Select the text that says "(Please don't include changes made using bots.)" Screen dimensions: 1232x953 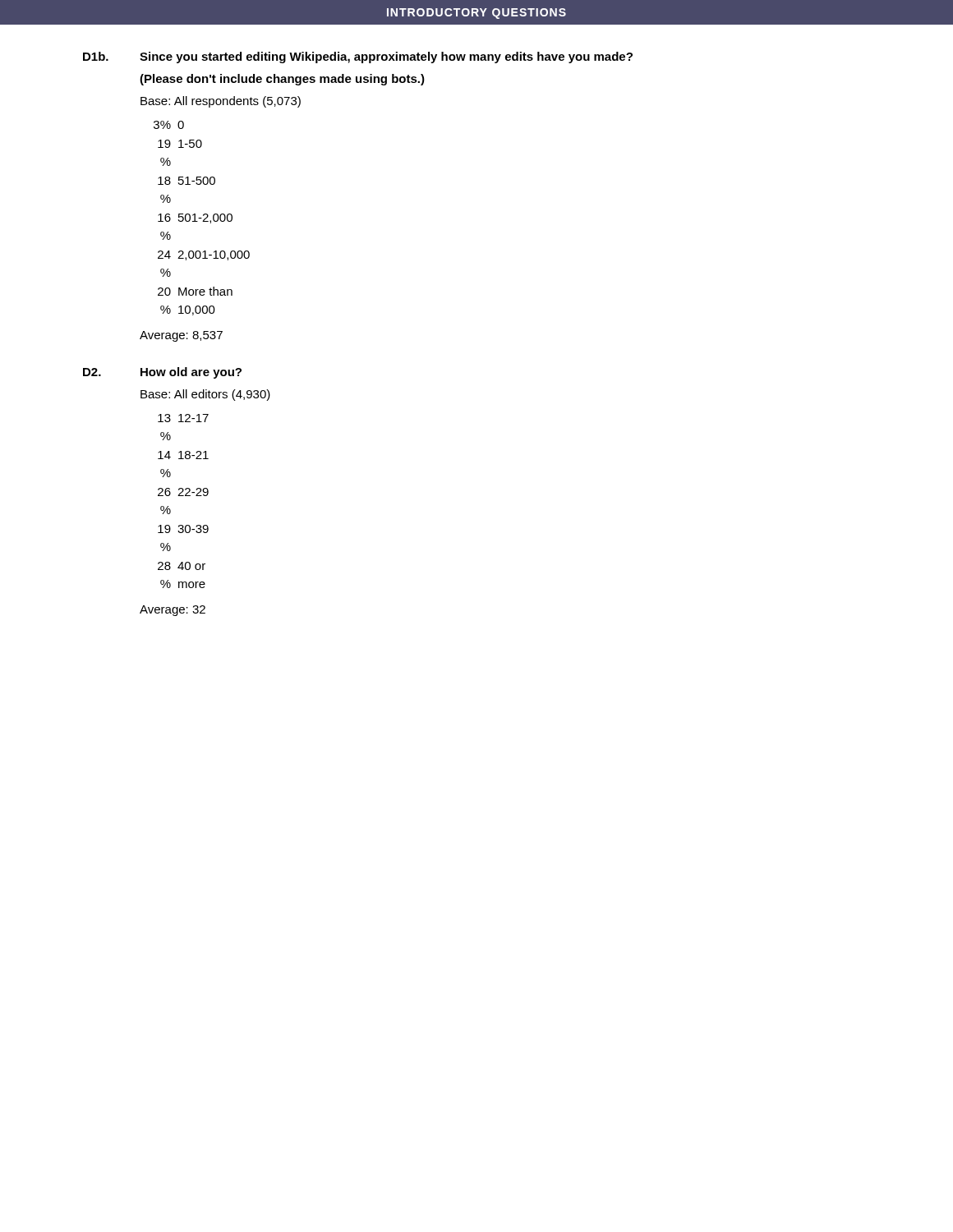point(282,78)
